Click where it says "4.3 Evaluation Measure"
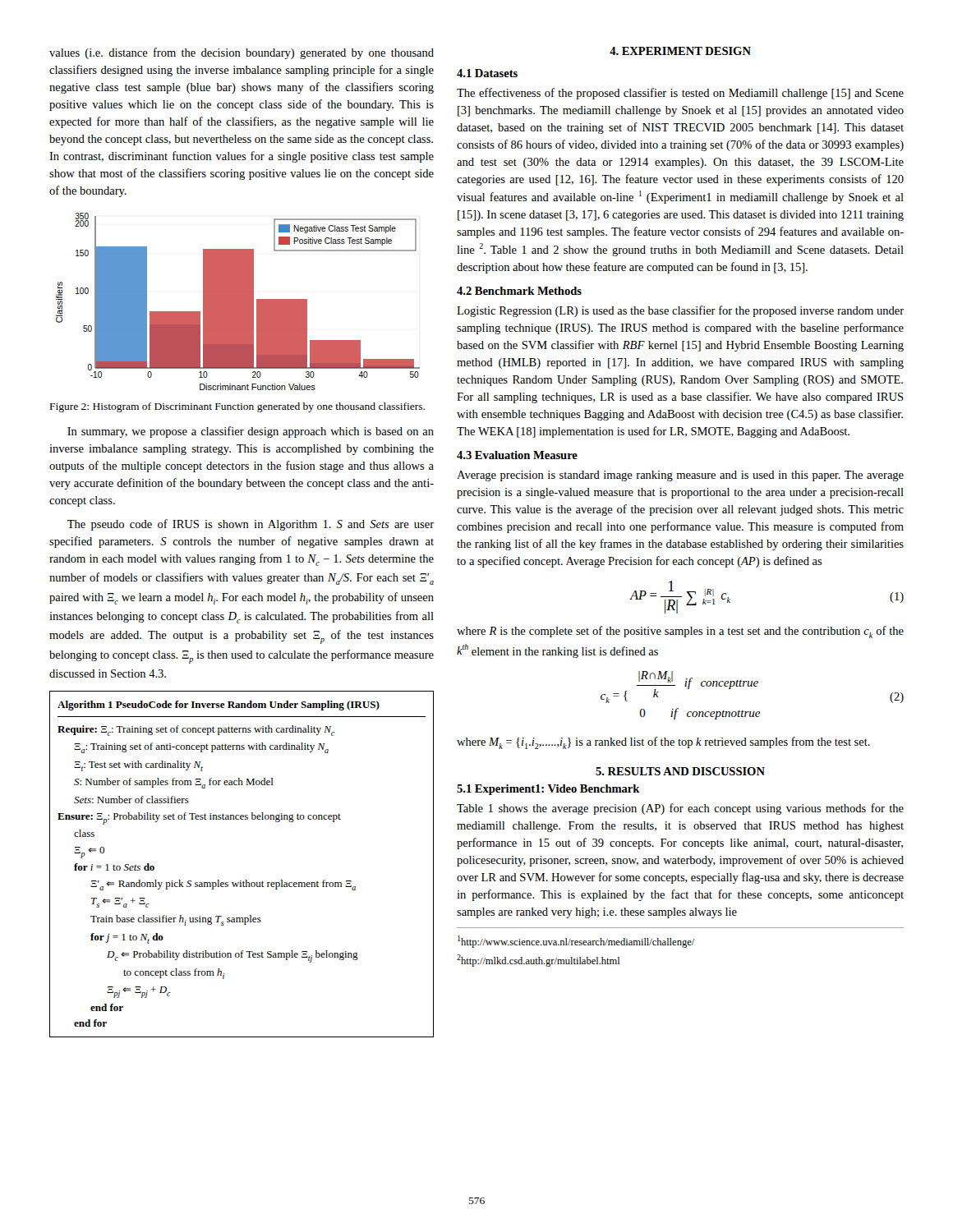953x1232 pixels. tap(517, 455)
